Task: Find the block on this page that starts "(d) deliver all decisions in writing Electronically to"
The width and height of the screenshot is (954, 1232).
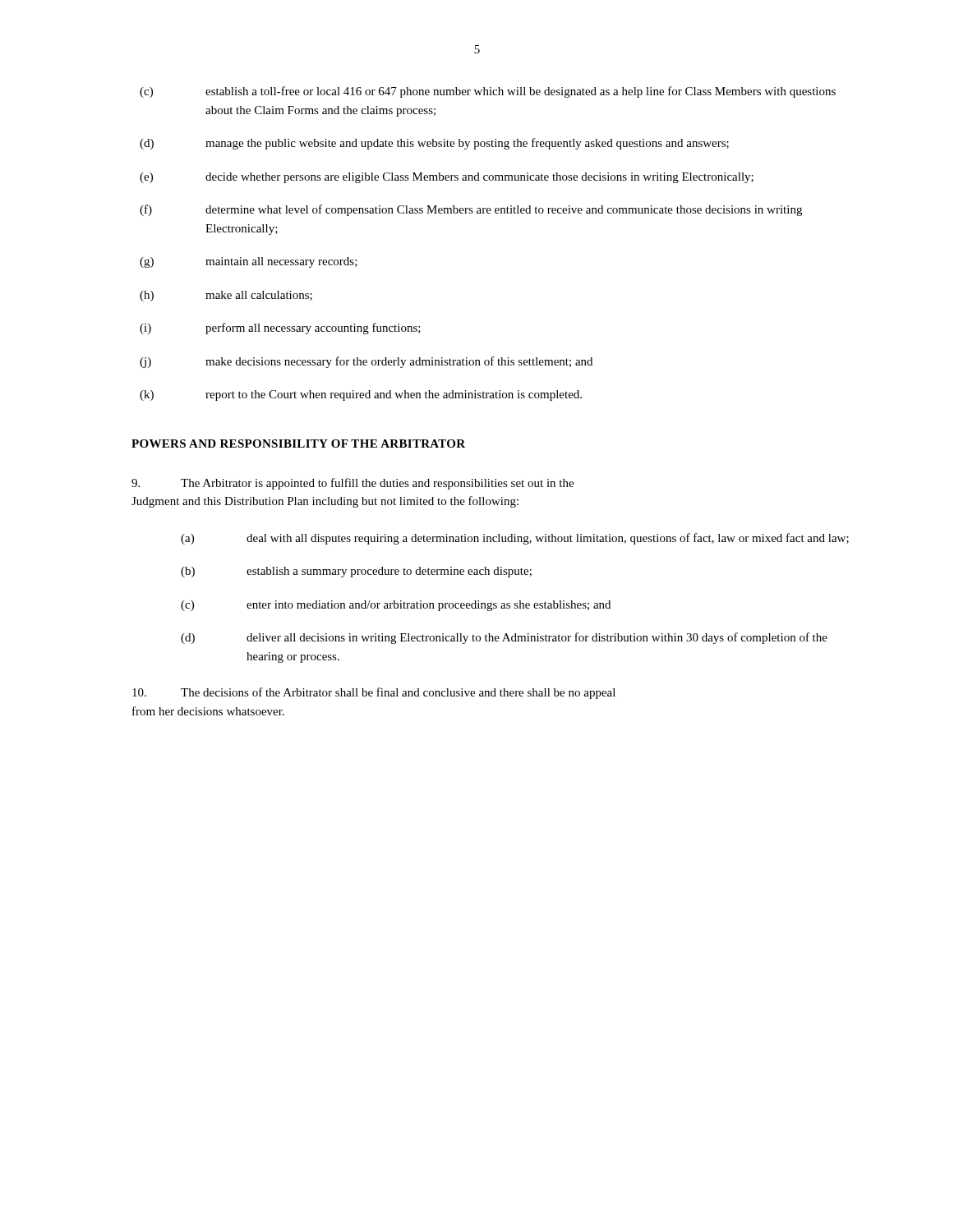Action: (x=518, y=647)
